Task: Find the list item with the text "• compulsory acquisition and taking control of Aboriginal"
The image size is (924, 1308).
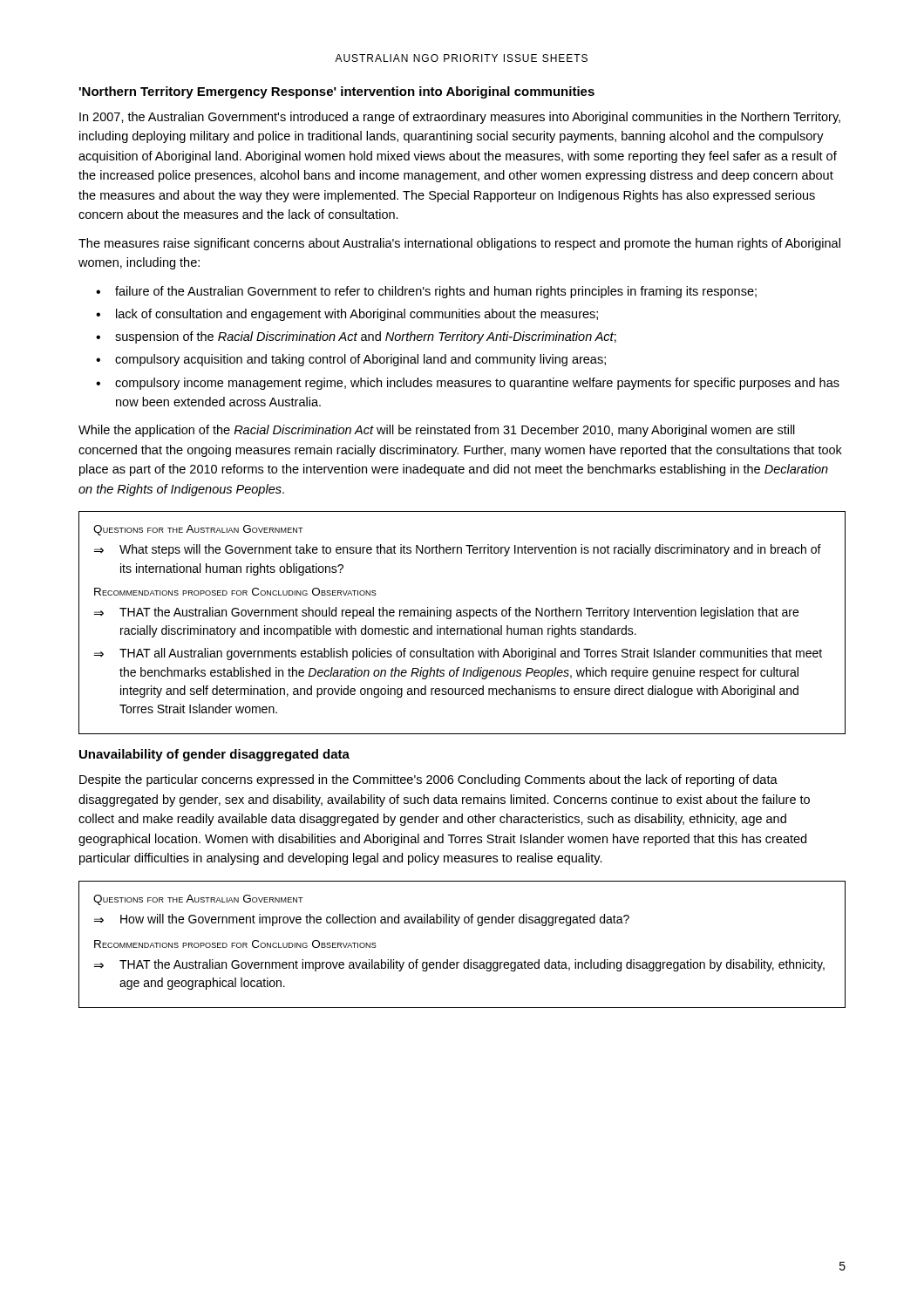Action: [x=471, y=360]
